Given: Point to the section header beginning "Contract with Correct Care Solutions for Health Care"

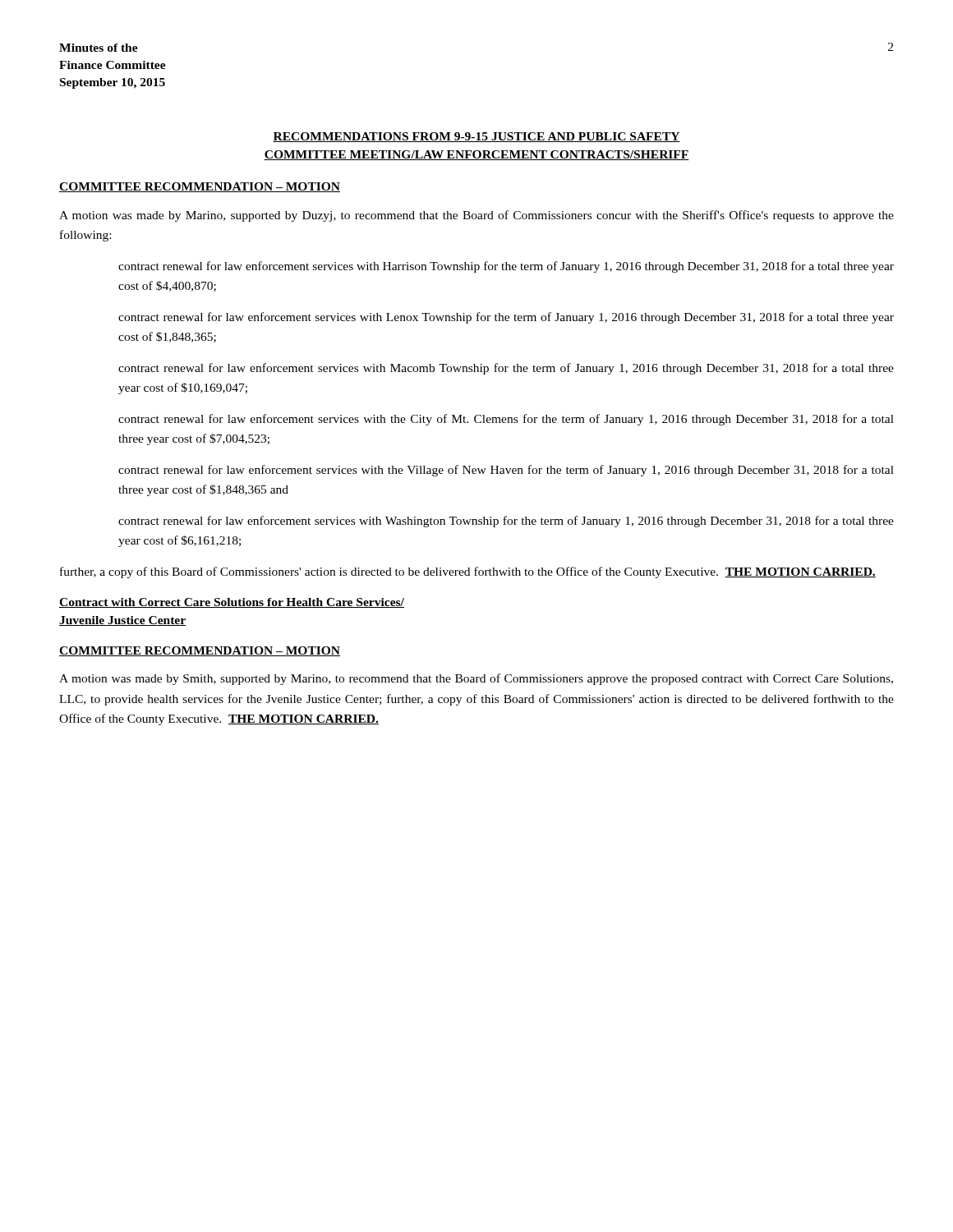Looking at the screenshot, I should pyautogui.click(x=232, y=611).
